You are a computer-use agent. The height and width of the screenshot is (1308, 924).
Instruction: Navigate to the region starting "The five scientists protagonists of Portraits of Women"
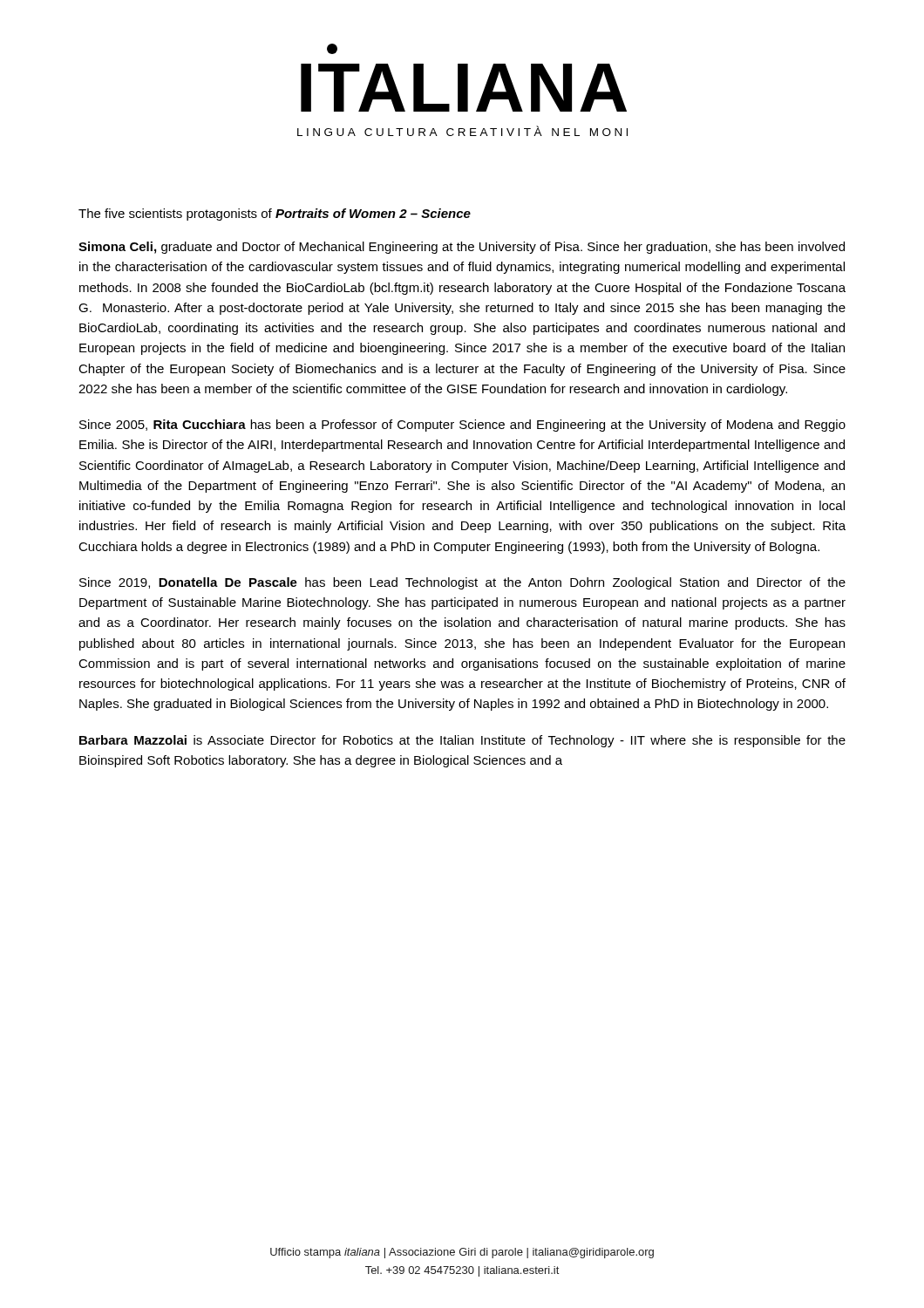275,213
